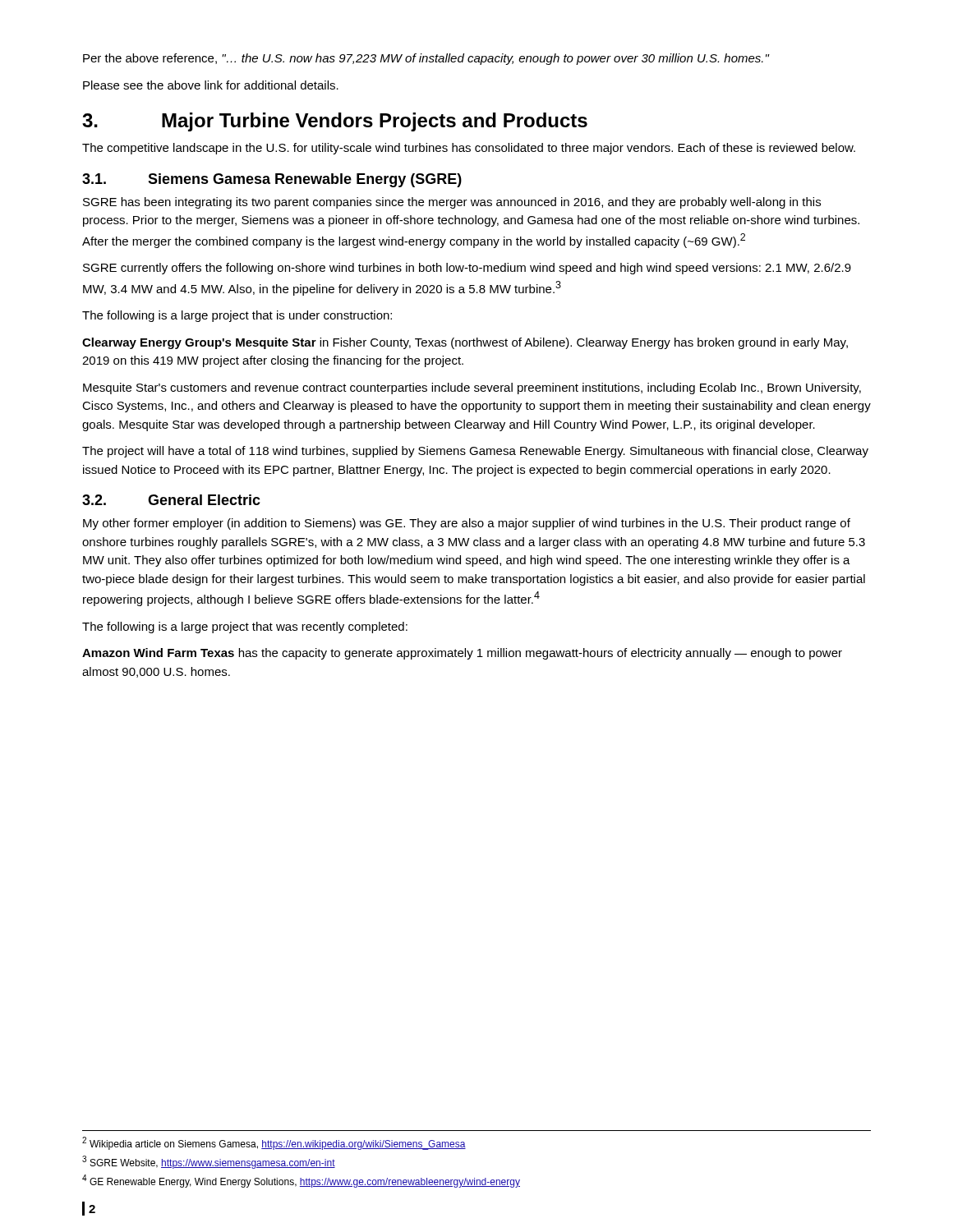Navigate to the element starting "3 SGRE Website, https://www.siemensgamesa.com/en-int"
Viewport: 953px width, 1232px height.
click(x=208, y=1162)
